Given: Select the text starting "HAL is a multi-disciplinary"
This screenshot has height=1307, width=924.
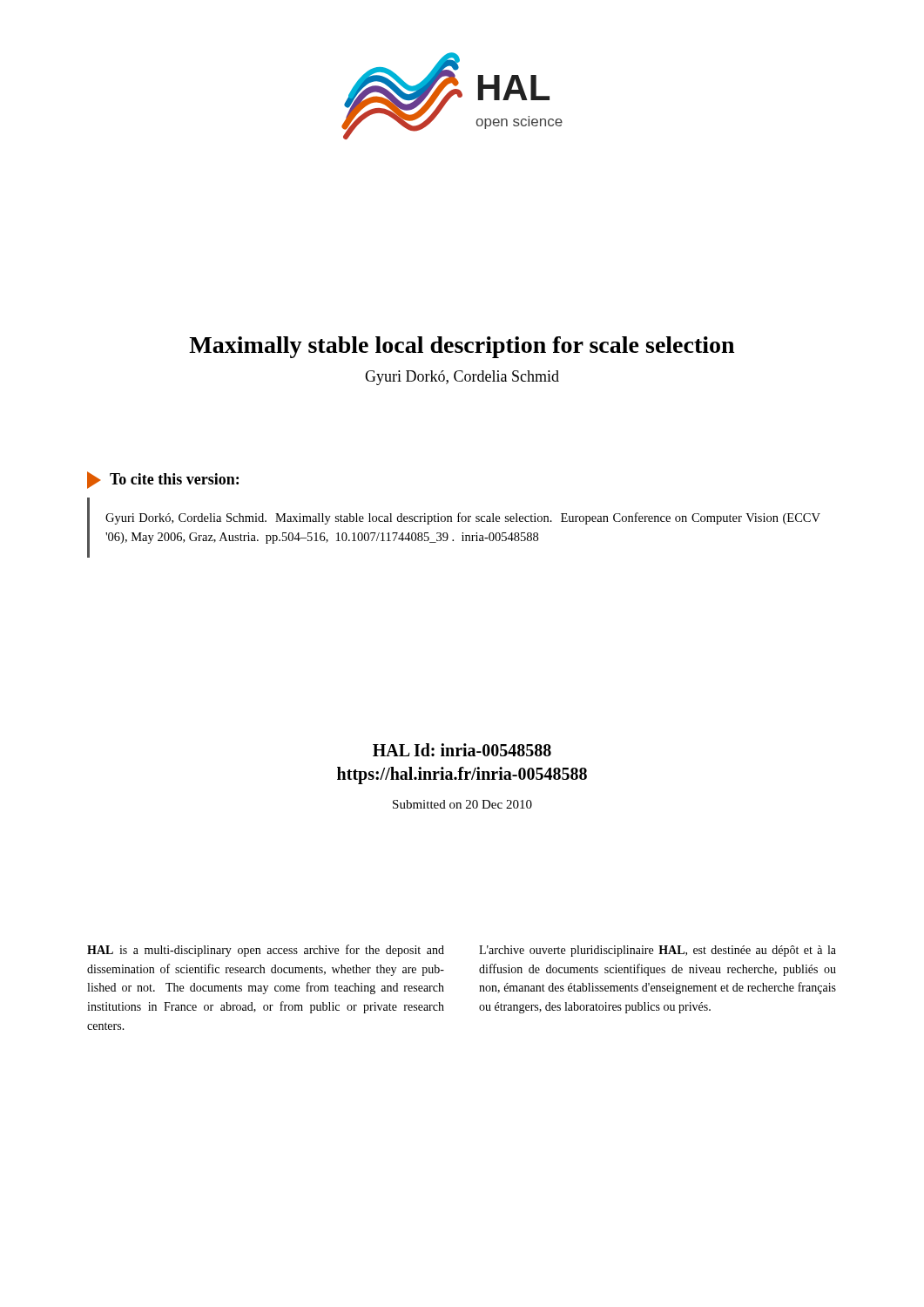Looking at the screenshot, I should (266, 988).
